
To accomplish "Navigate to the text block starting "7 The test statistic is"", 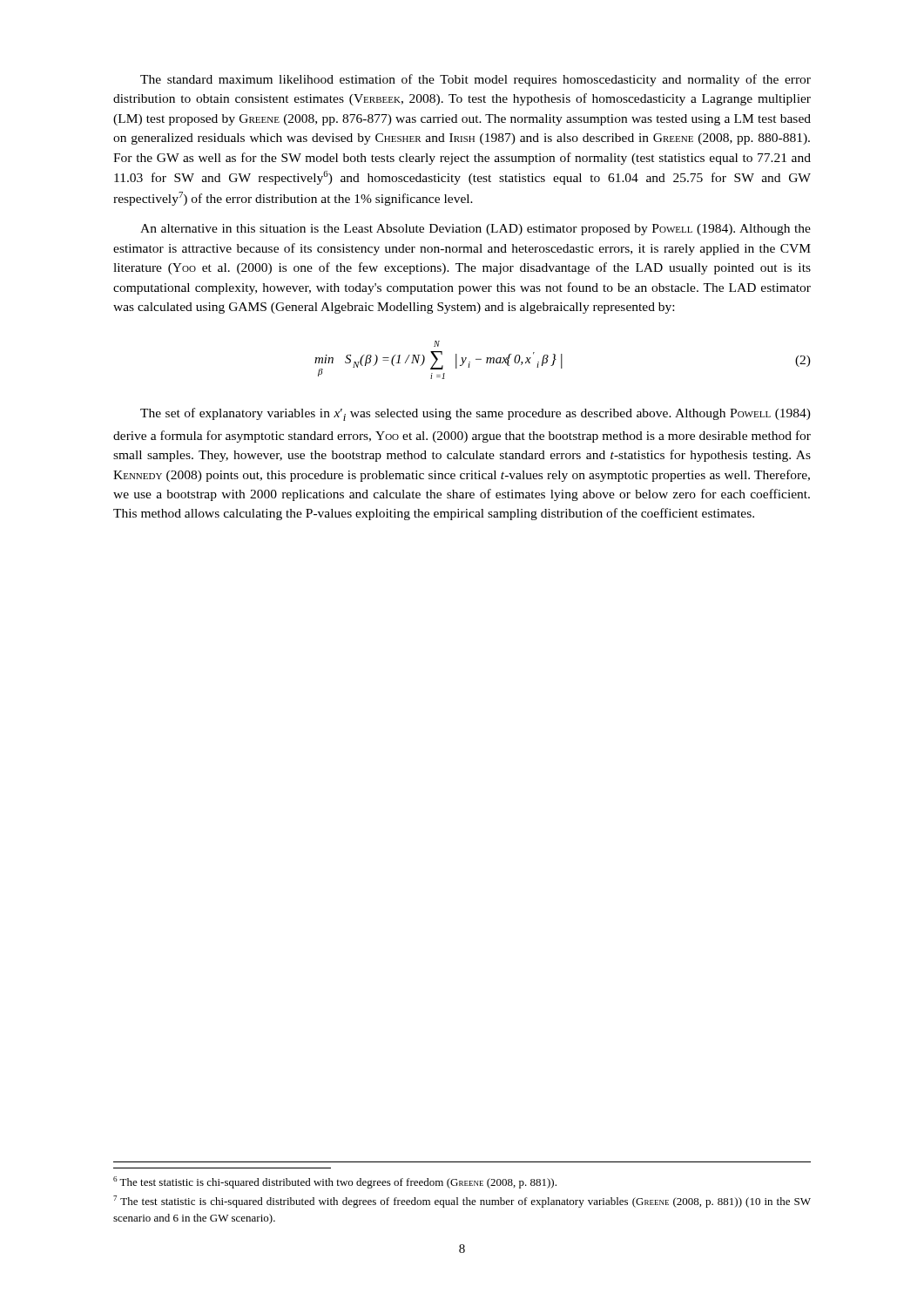I will click(462, 1209).
